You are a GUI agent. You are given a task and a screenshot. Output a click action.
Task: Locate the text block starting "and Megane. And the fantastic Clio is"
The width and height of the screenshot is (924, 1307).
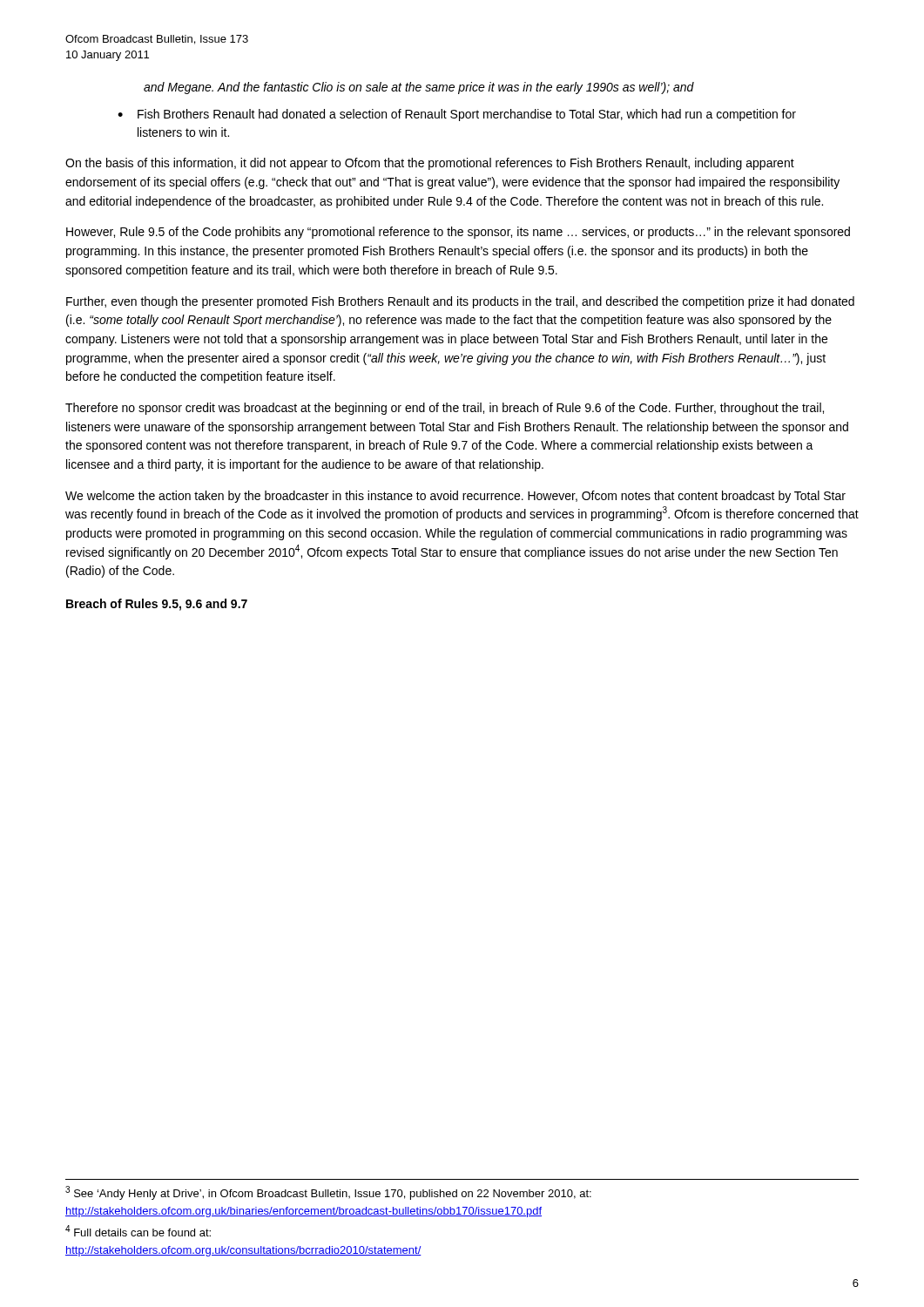point(419,87)
